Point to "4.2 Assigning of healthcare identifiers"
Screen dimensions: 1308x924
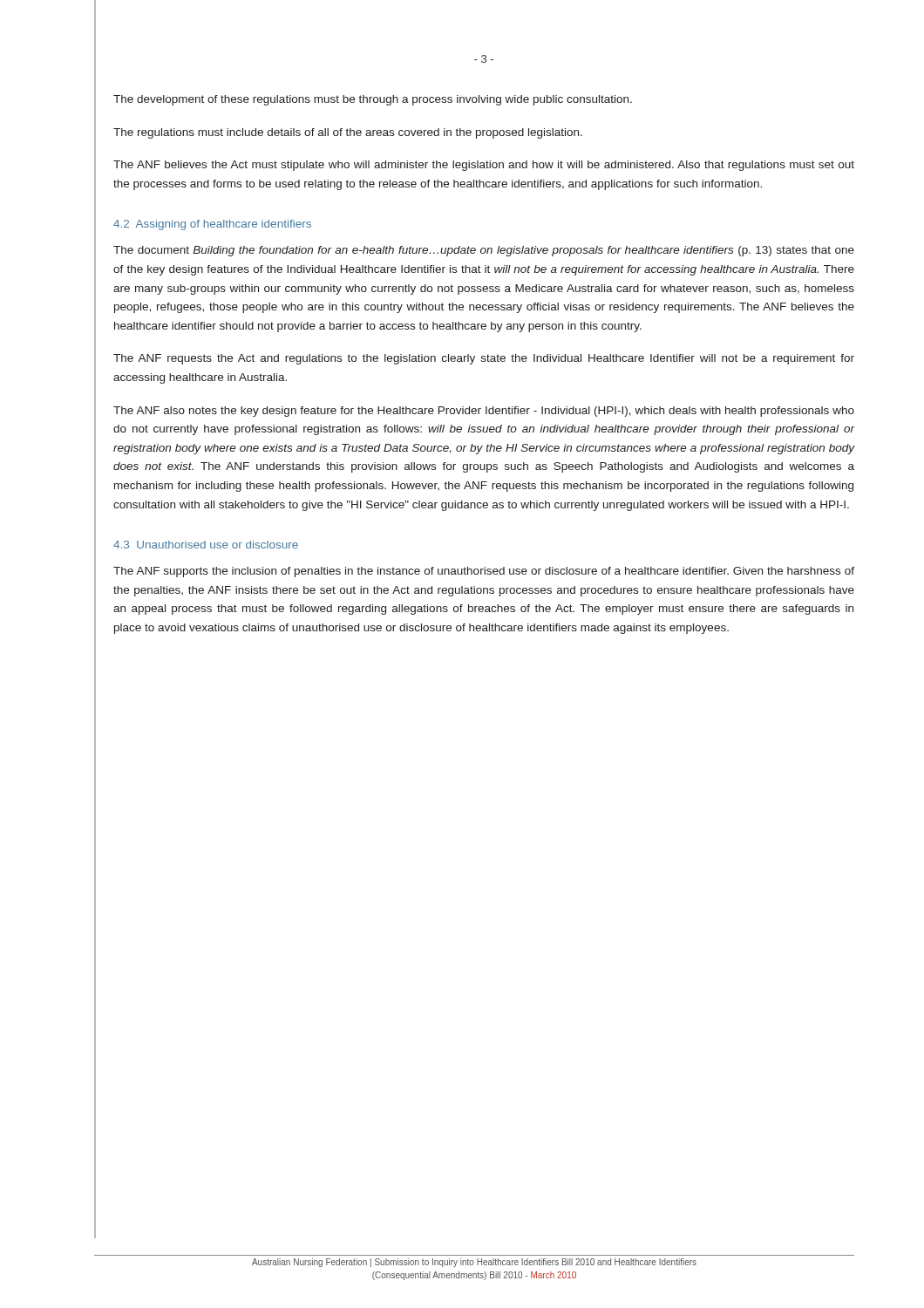tap(212, 224)
